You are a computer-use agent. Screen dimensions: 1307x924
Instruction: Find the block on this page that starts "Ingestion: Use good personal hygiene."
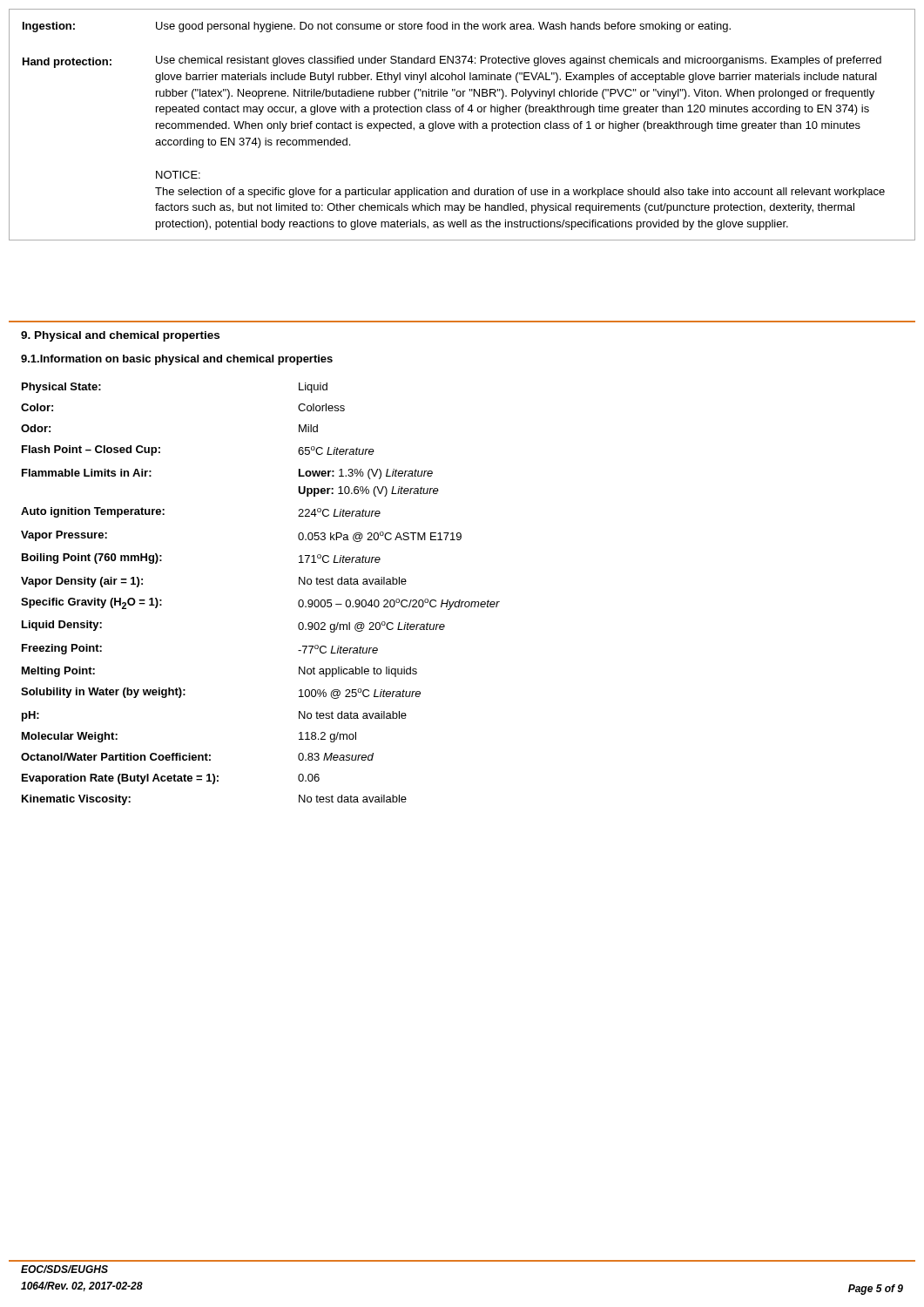point(462,27)
